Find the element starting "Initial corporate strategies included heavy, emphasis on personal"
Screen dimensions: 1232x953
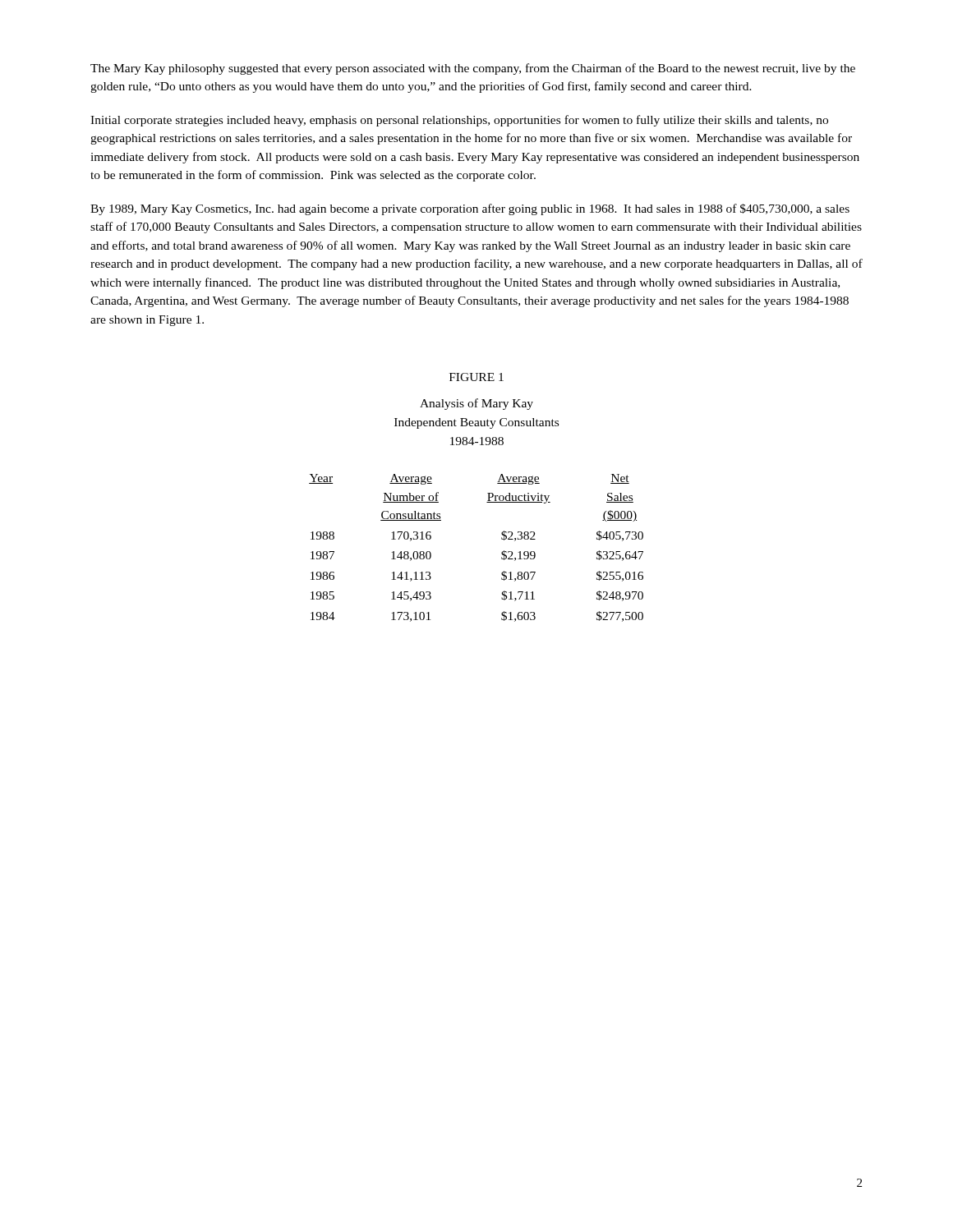[475, 147]
